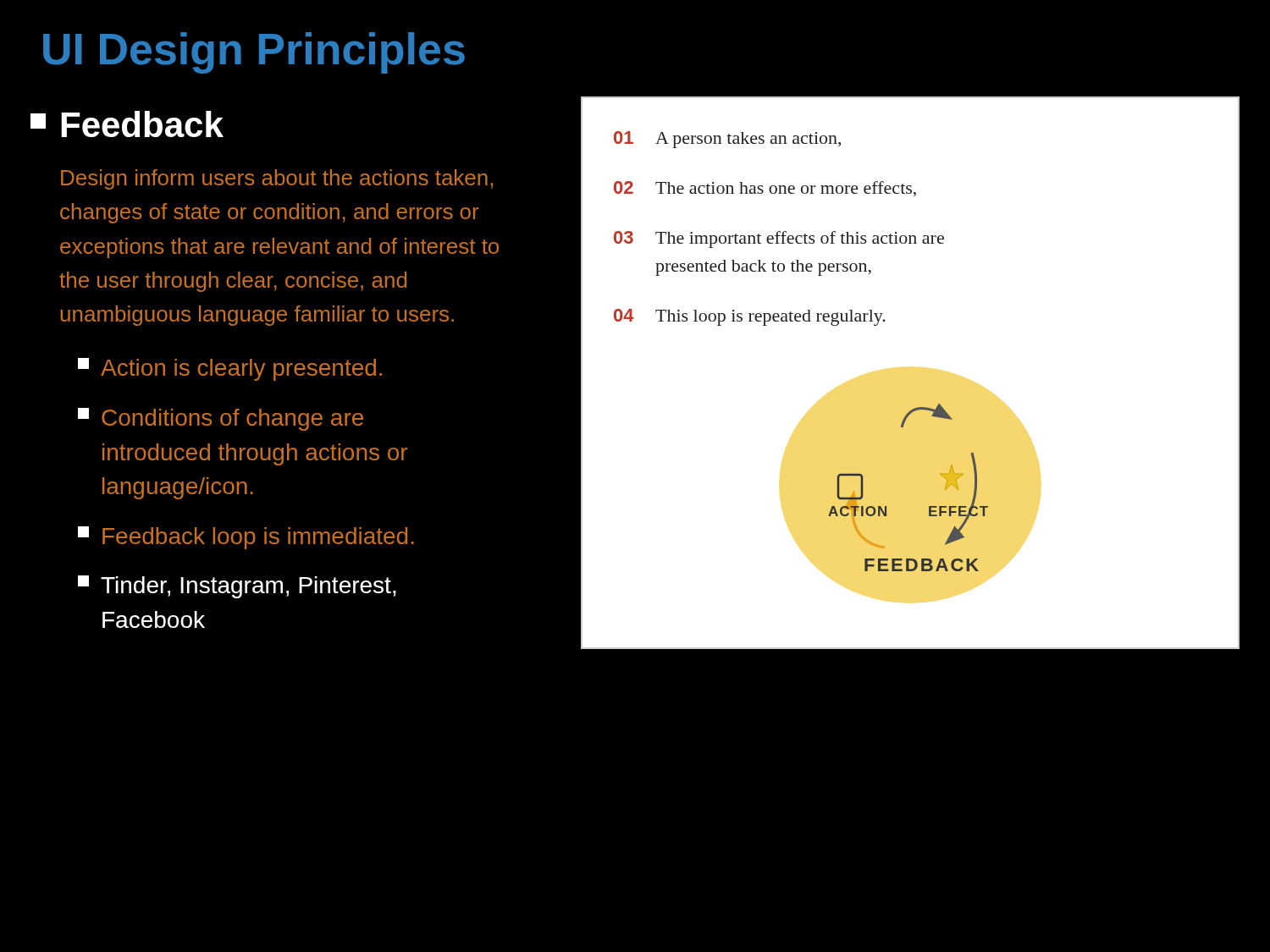The image size is (1270, 952).
Task: Locate the text block that reads "Design inform users"
Action: point(280,246)
